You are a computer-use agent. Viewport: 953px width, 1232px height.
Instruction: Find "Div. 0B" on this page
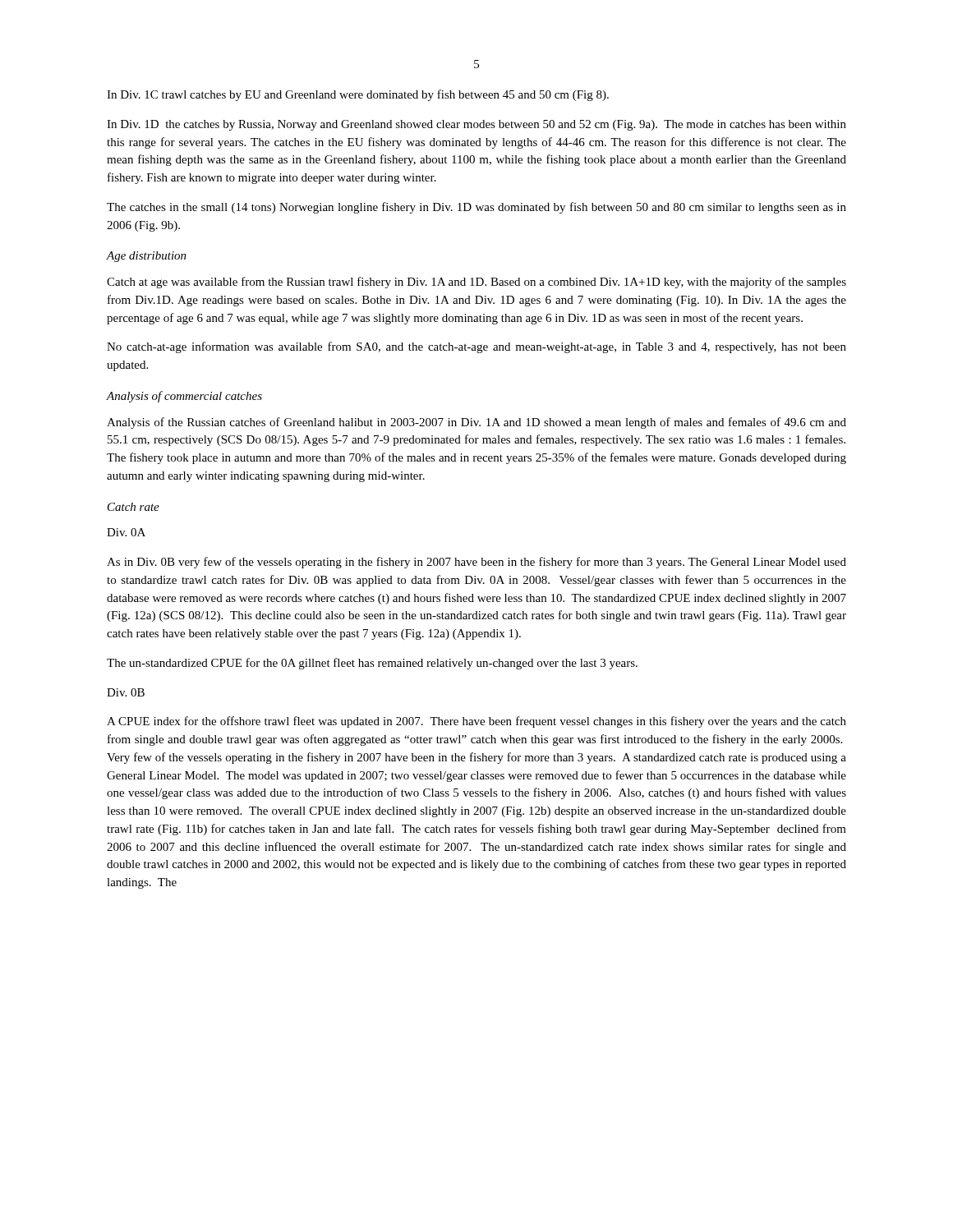126,692
